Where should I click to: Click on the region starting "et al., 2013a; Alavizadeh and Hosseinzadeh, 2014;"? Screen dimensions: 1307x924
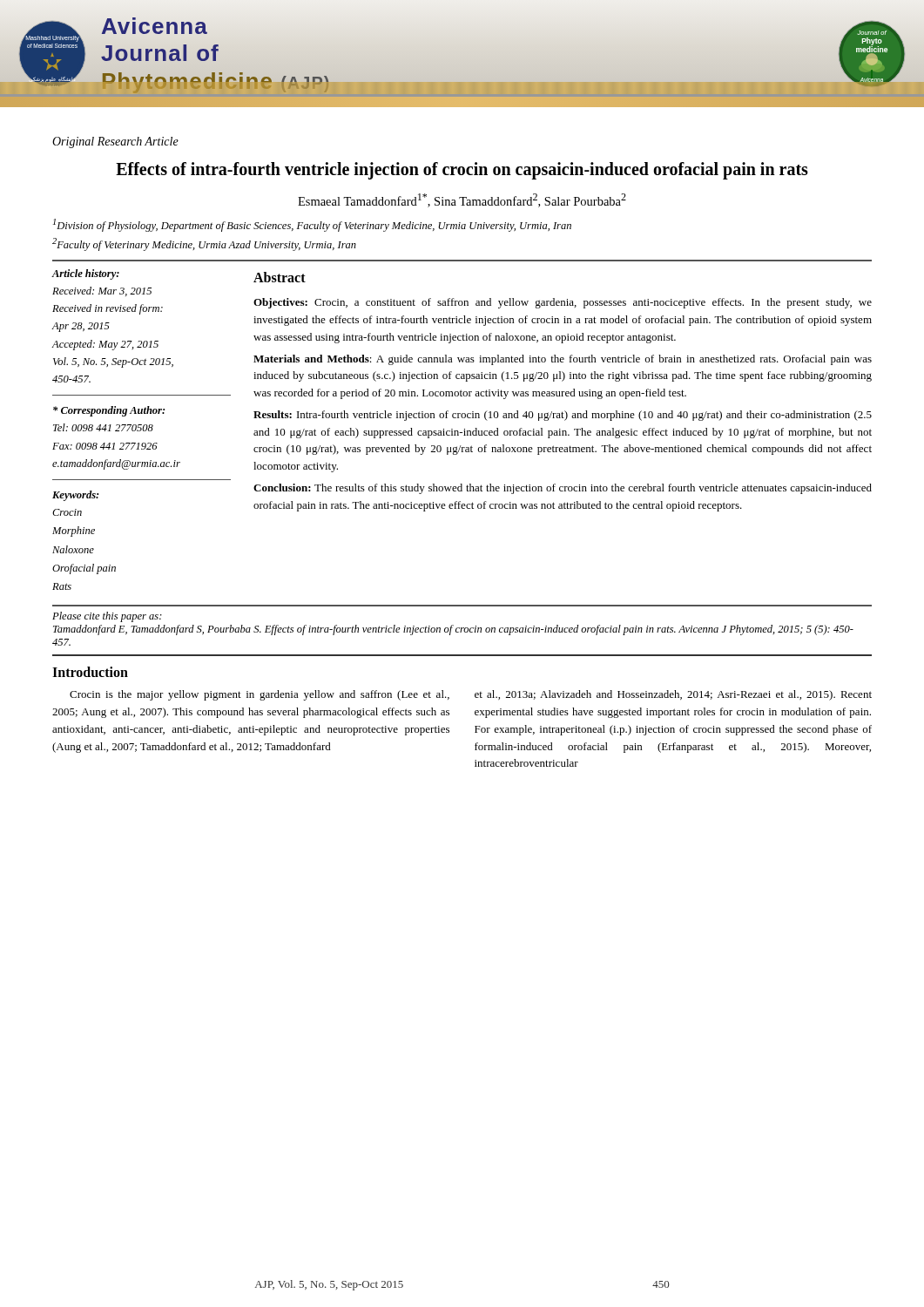pos(673,729)
